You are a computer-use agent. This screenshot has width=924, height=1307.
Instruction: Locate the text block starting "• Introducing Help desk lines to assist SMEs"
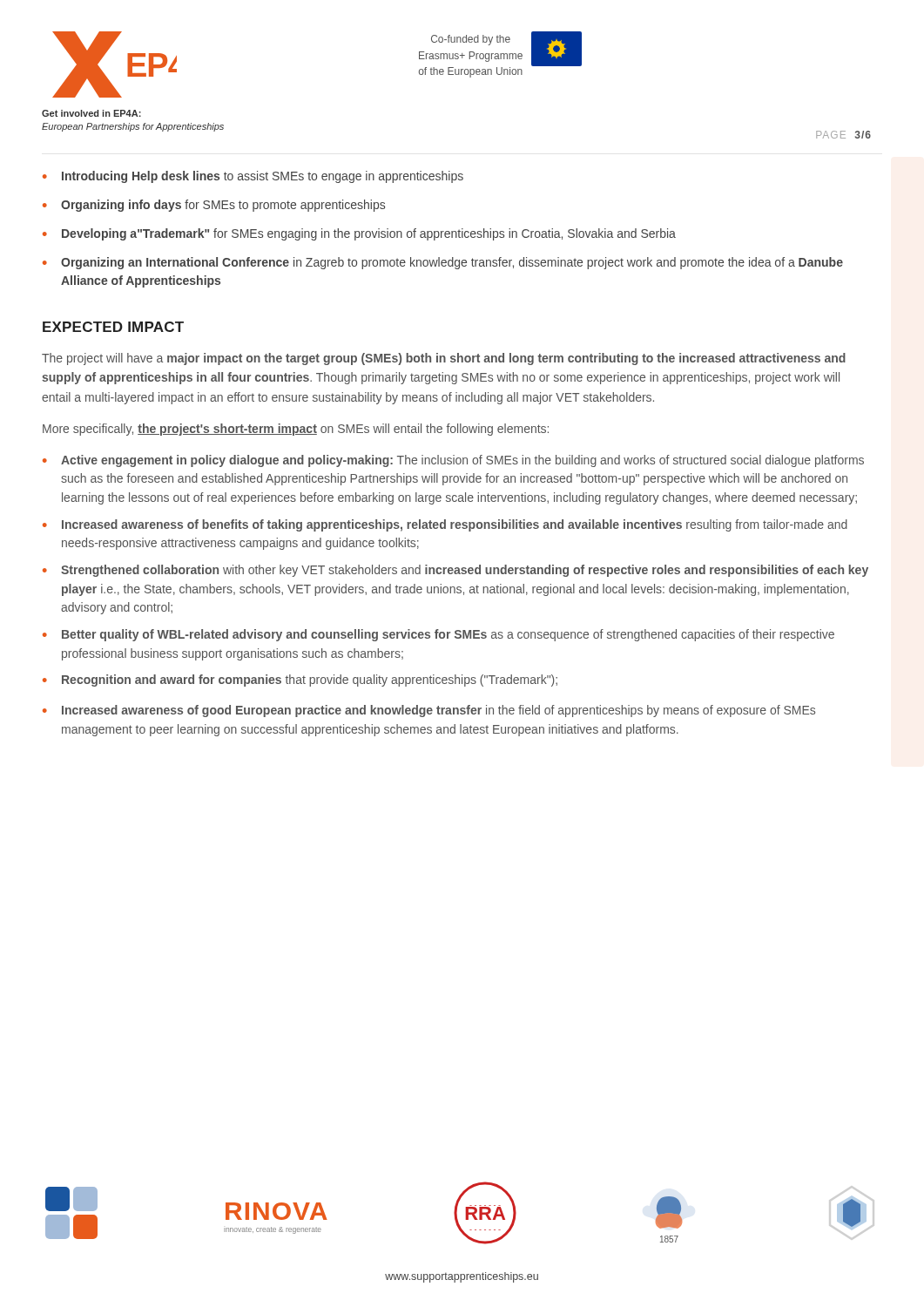tap(253, 179)
